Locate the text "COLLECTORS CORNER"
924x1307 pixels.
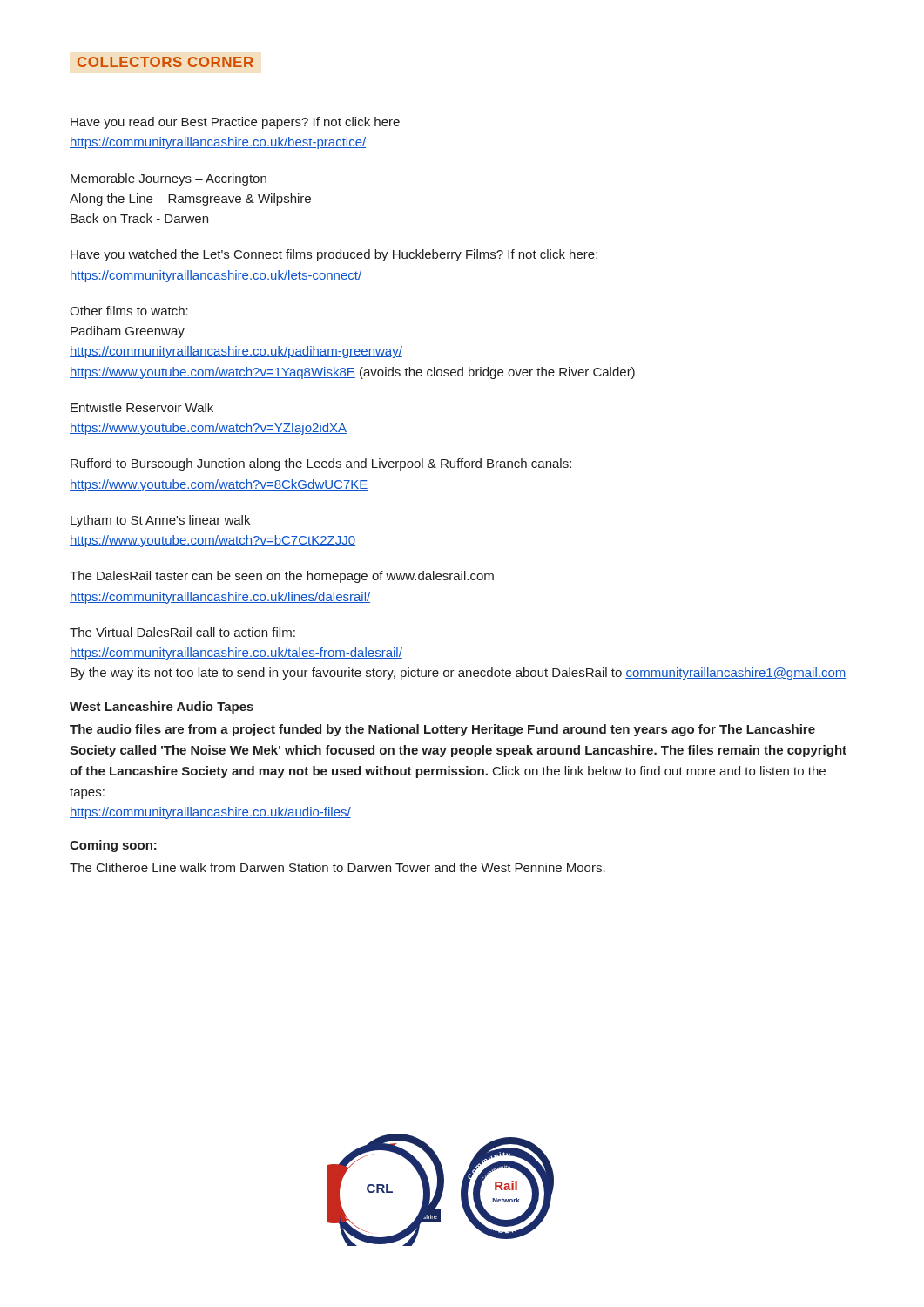(165, 63)
